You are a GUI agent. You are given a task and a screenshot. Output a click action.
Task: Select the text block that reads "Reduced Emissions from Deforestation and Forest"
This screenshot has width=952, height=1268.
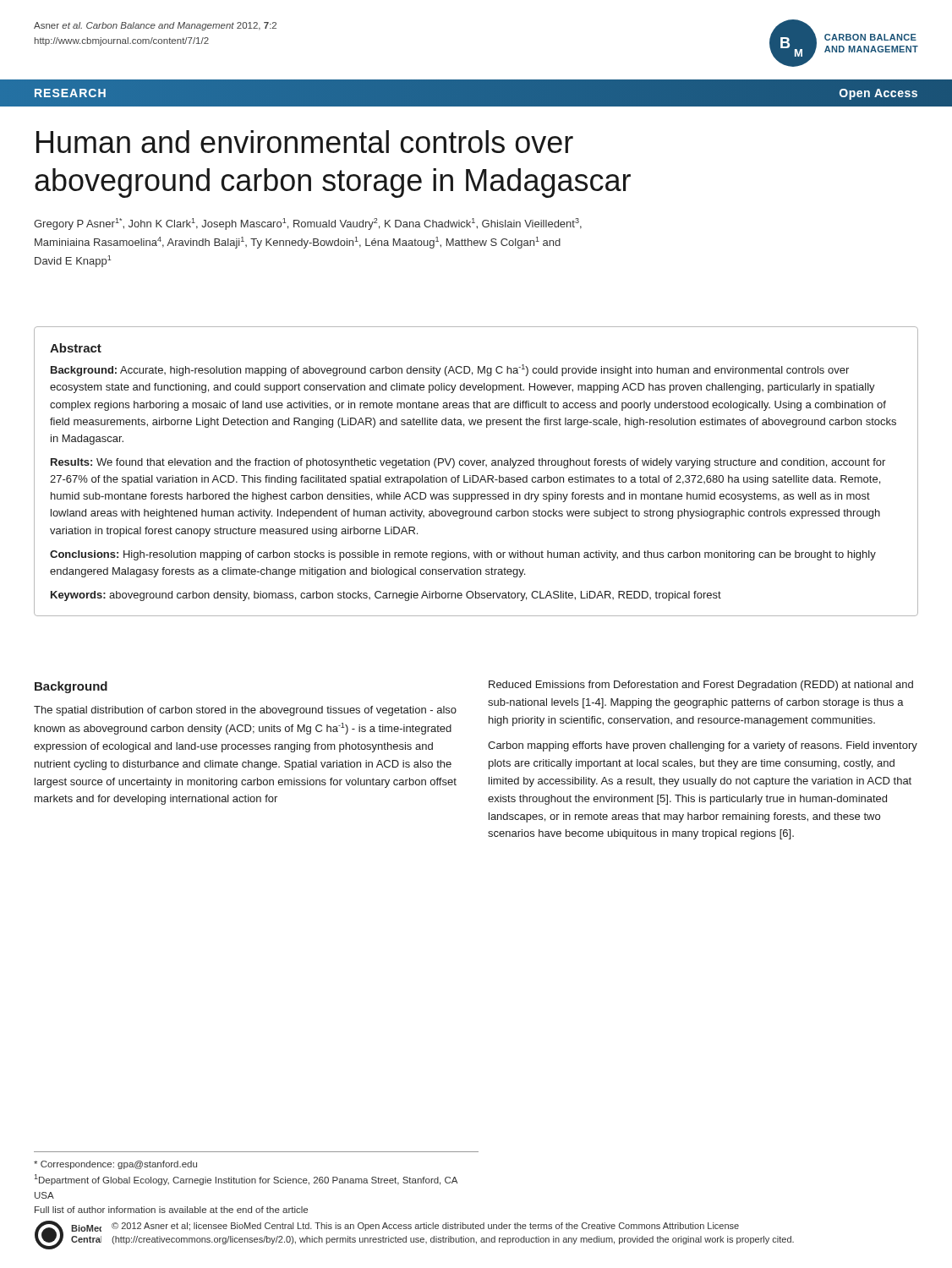701,702
